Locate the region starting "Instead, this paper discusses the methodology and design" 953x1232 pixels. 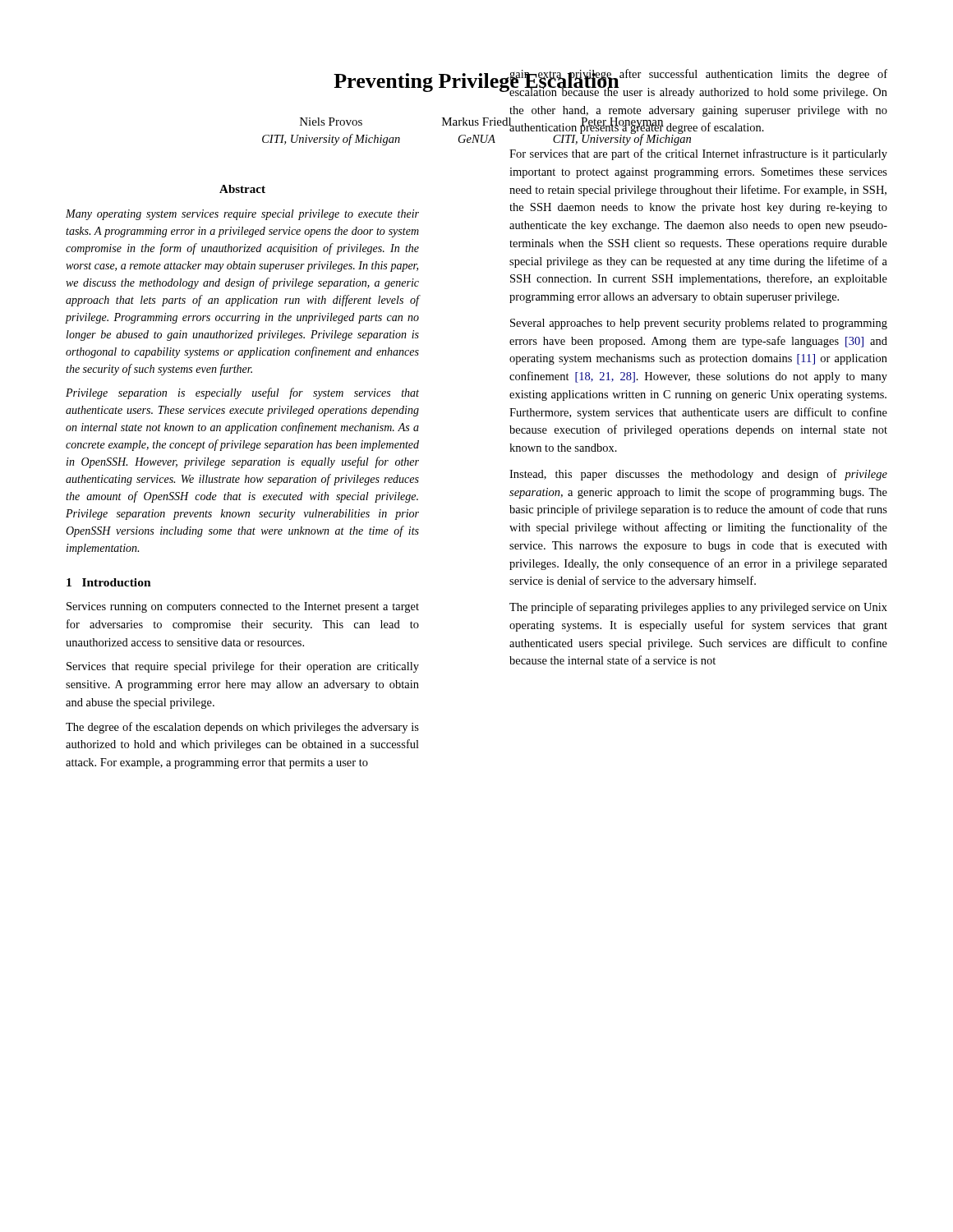(x=698, y=527)
